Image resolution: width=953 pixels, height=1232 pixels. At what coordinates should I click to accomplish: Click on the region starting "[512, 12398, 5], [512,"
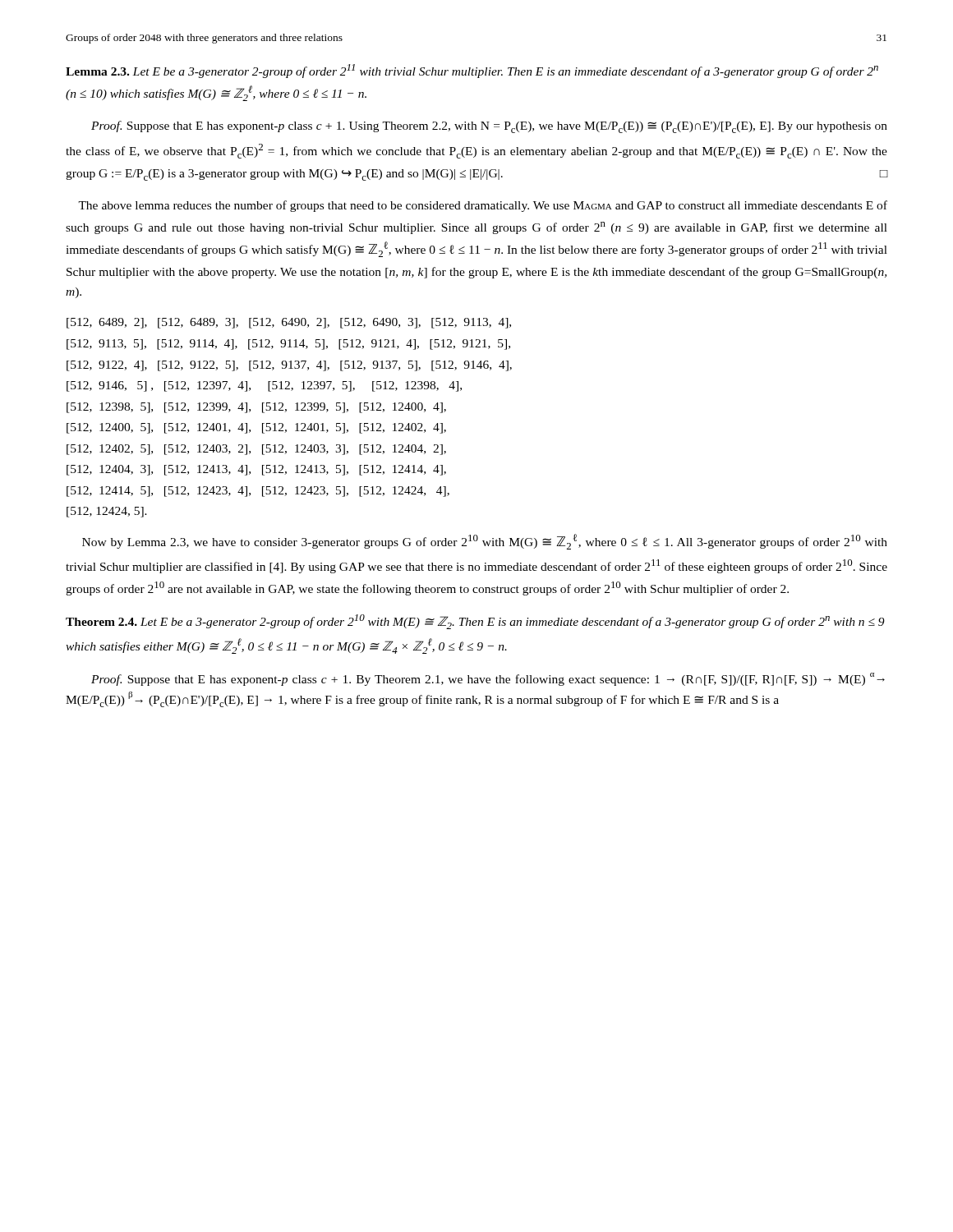coord(256,406)
